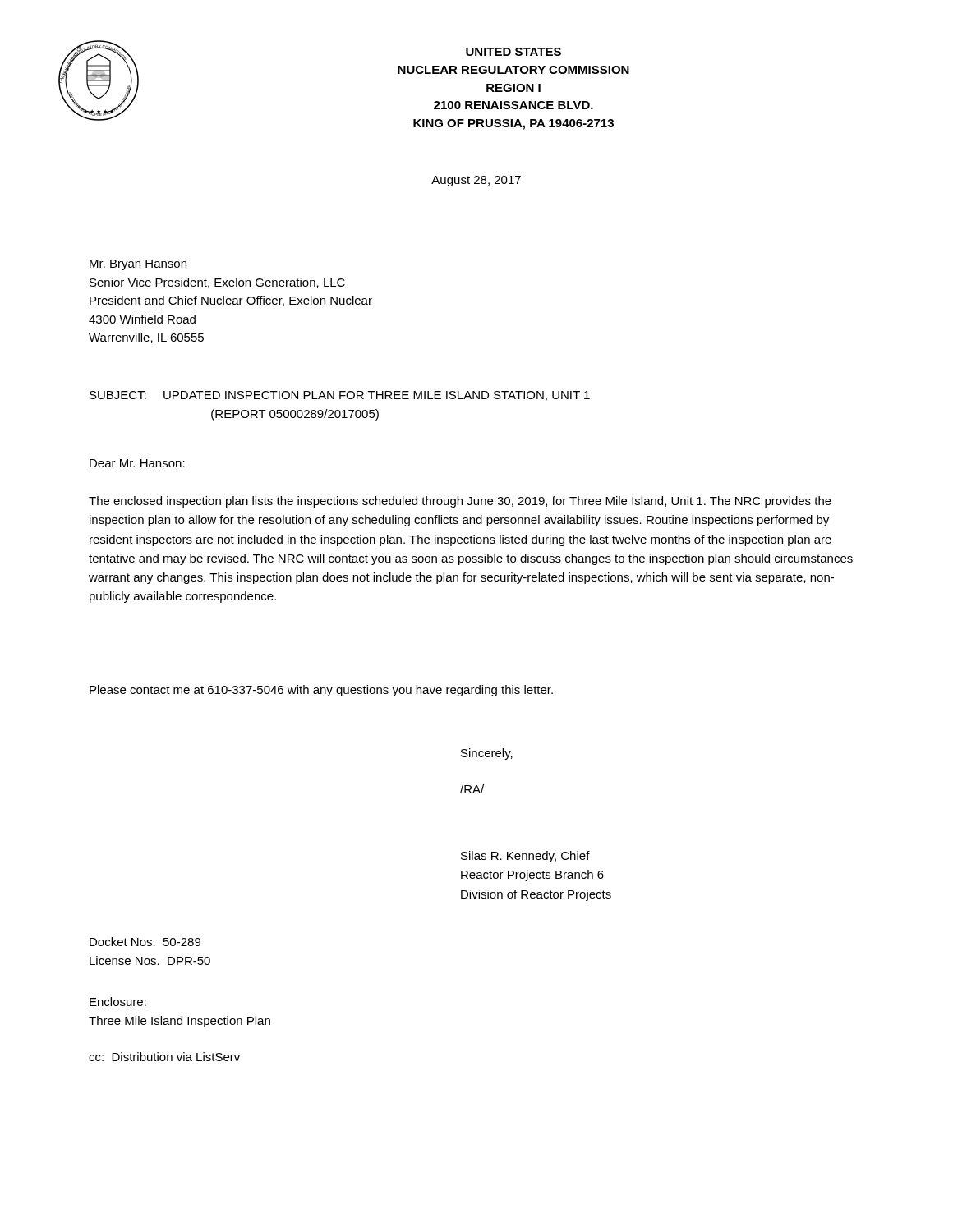The image size is (953, 1232).
Task: Locate the text "cc: Distribution via ListServ"
Action: pyautogui.click(x=164, y=1057)
